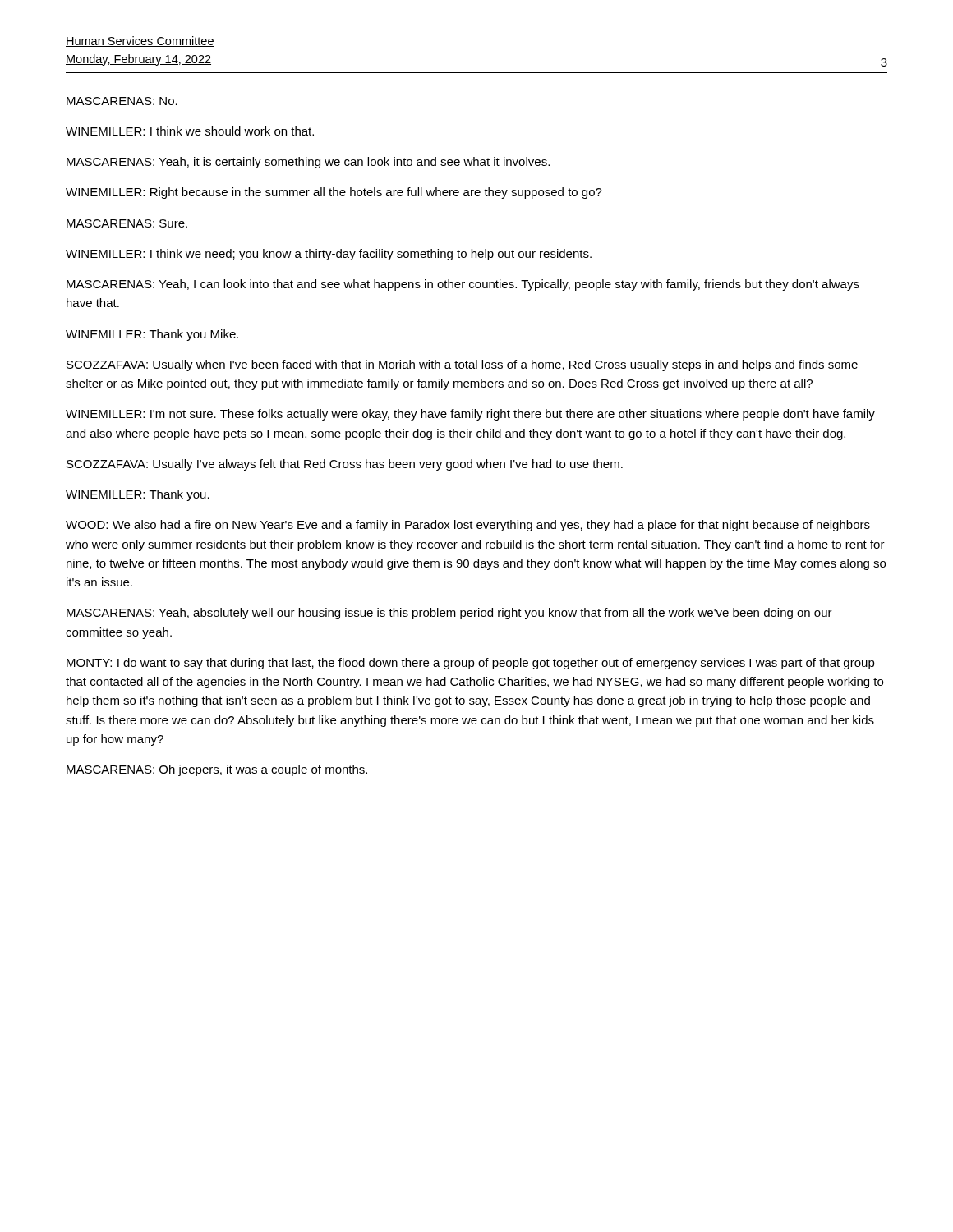Click on the text block starting "WINEMILLER: Right because in the summer all"

coord(334,192)
